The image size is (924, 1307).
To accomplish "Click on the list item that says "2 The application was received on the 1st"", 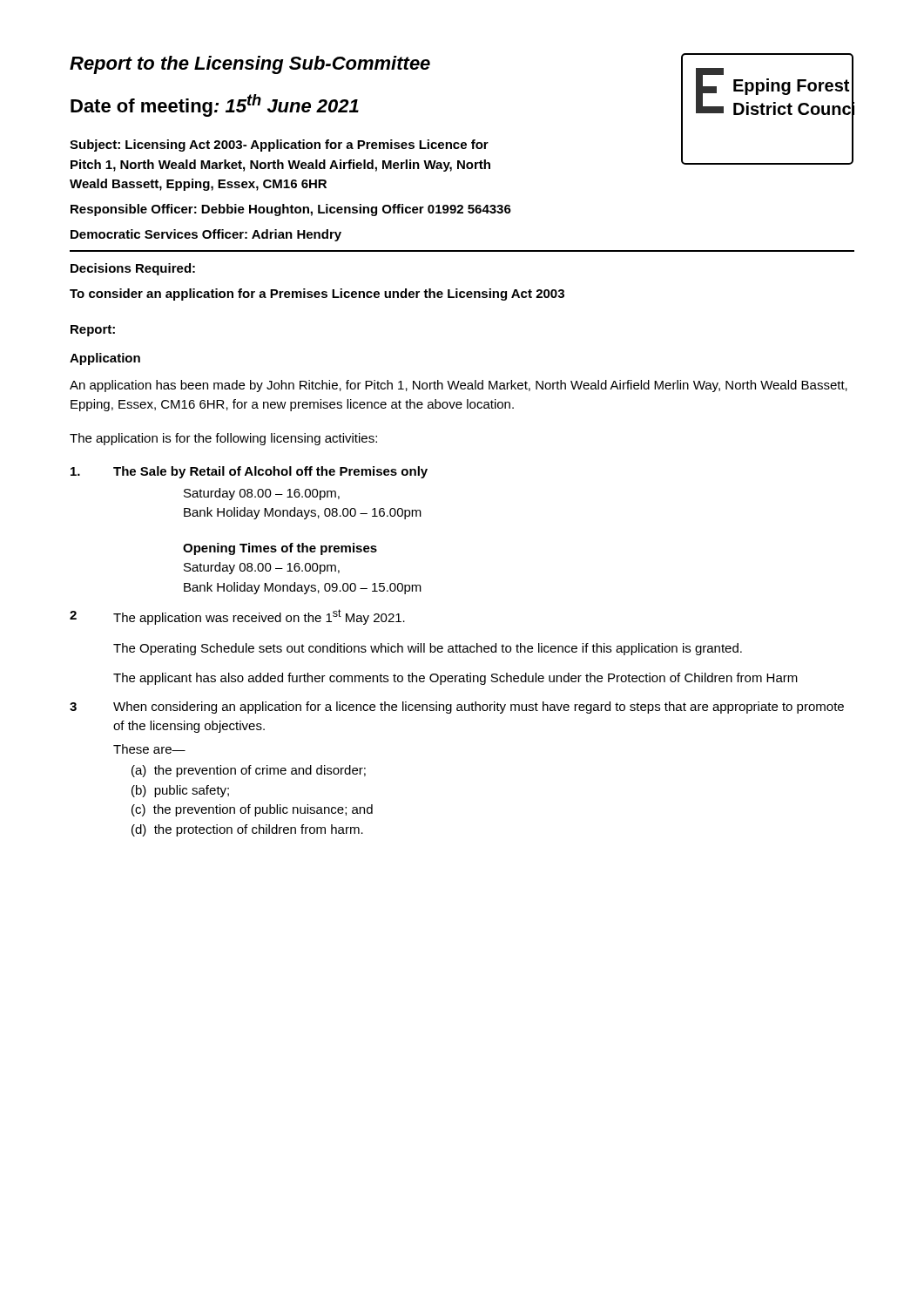I will [x=462, y=647].
